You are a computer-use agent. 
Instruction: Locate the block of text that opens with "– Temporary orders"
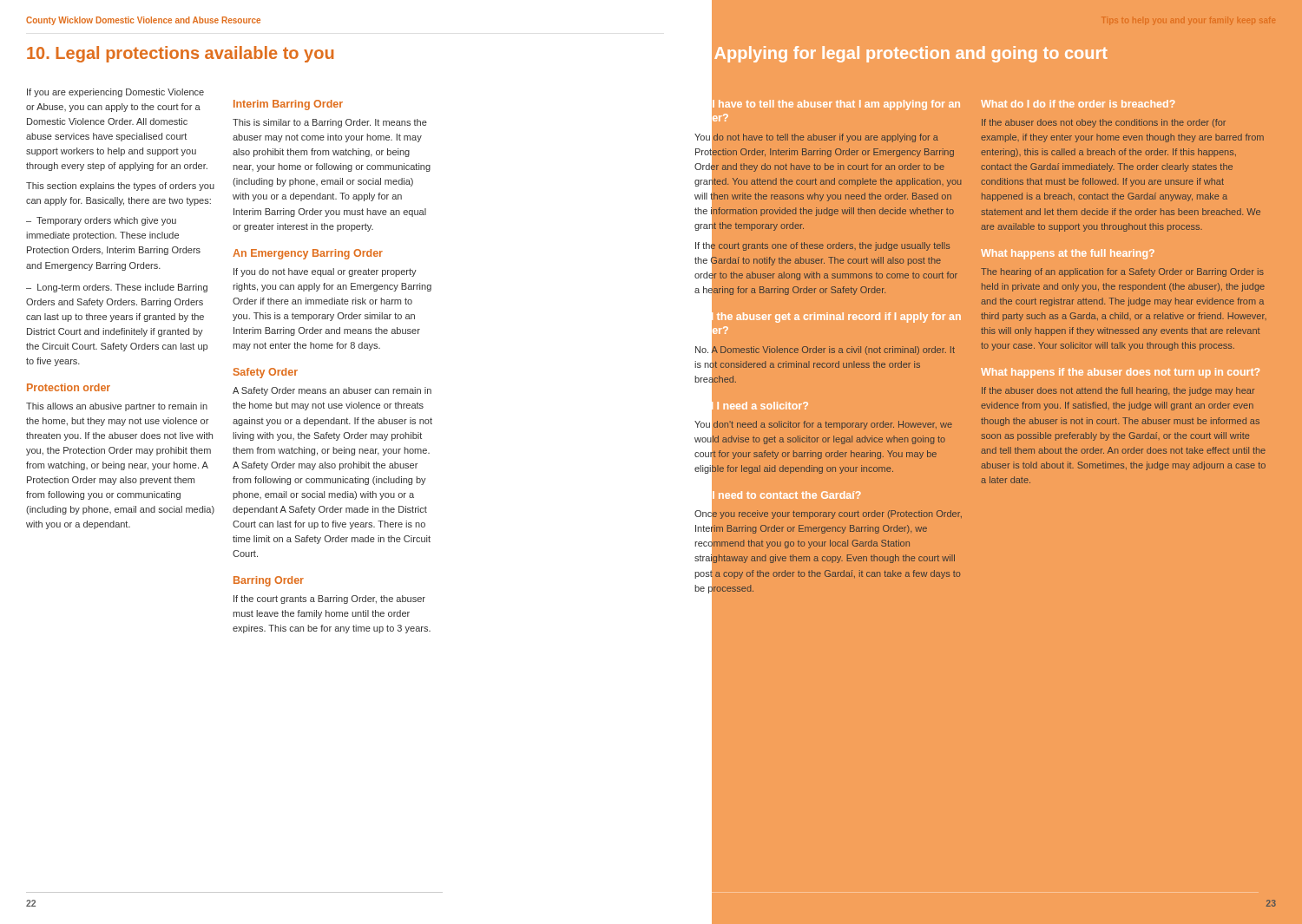[113, 243]
